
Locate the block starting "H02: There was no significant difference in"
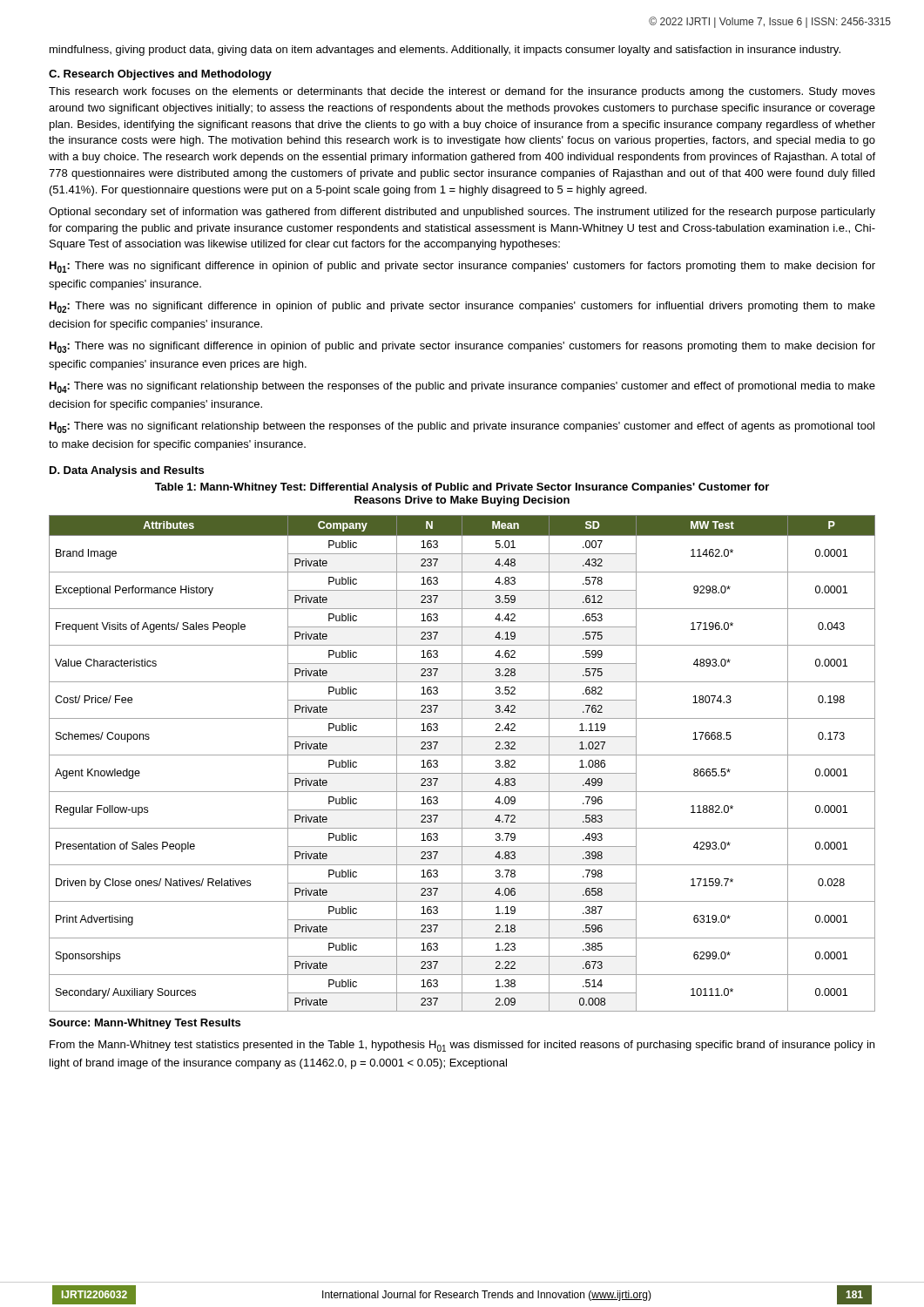[x=462, y=316]
